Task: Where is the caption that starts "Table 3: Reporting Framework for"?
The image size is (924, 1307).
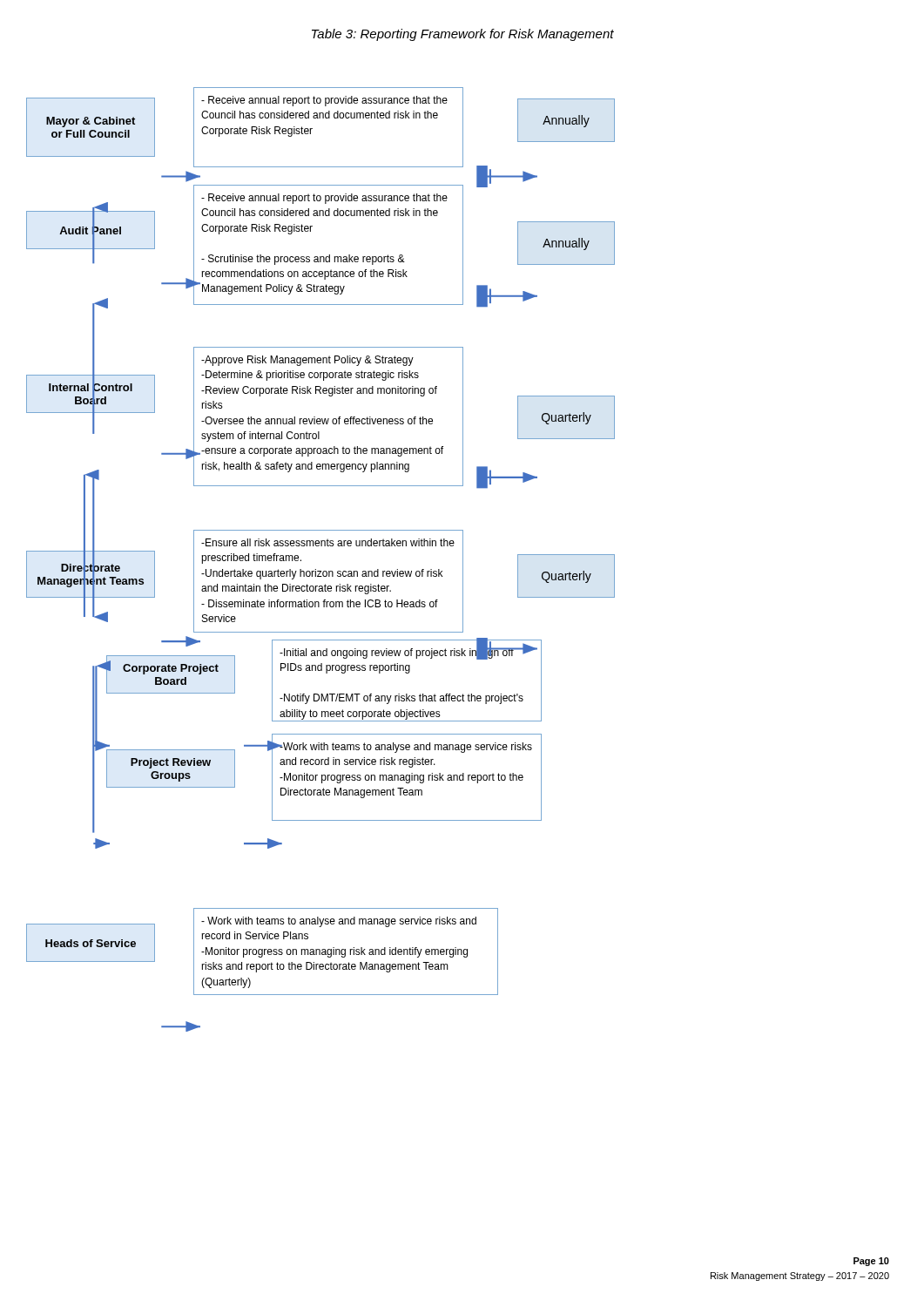Action: pyautogui.click(x=462, y=34)
